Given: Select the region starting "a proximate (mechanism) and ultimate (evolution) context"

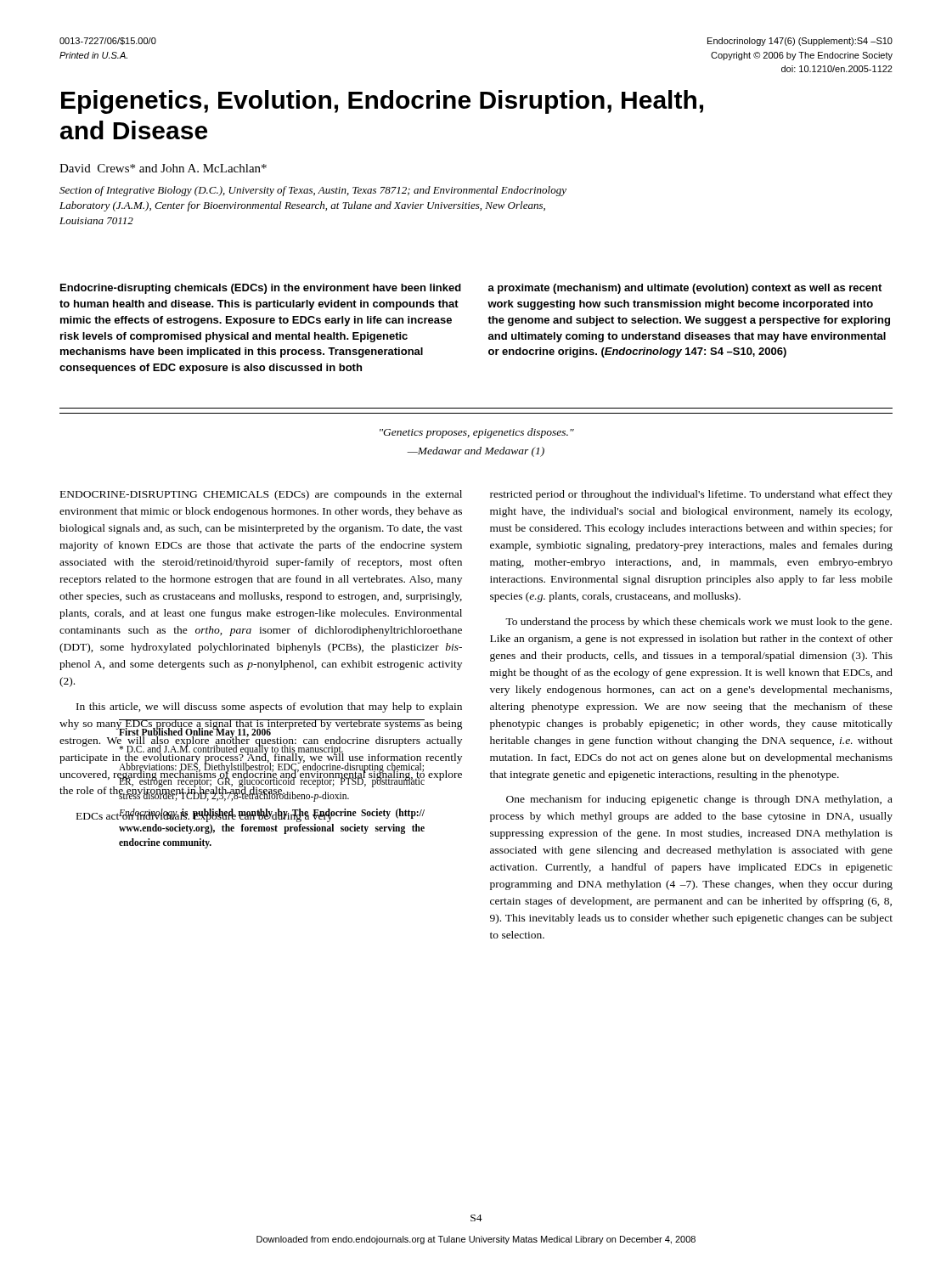Looking at the screenshot, I should click(x=690, y=320).
